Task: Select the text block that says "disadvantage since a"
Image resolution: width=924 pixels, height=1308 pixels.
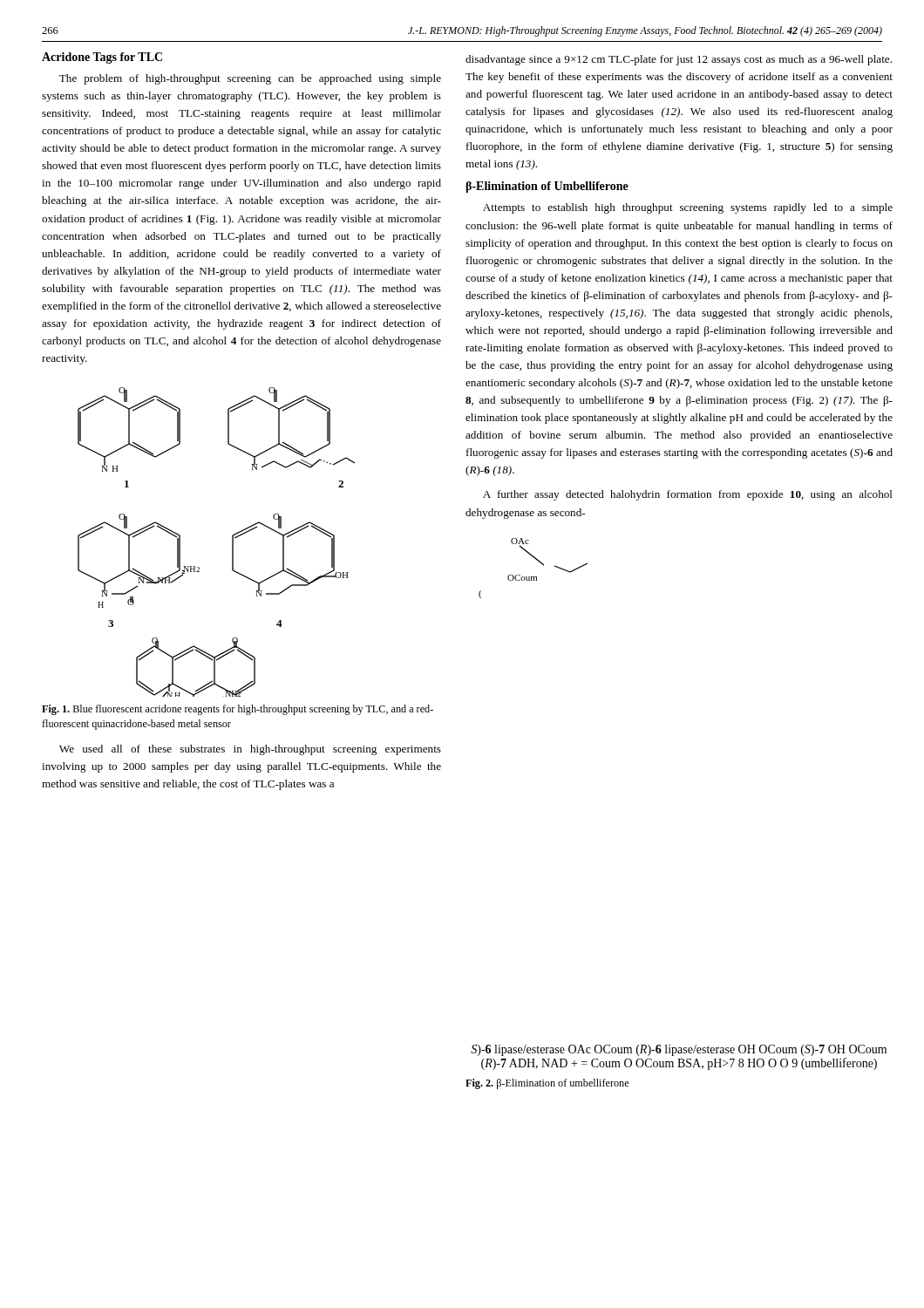Action: point(679,111)
